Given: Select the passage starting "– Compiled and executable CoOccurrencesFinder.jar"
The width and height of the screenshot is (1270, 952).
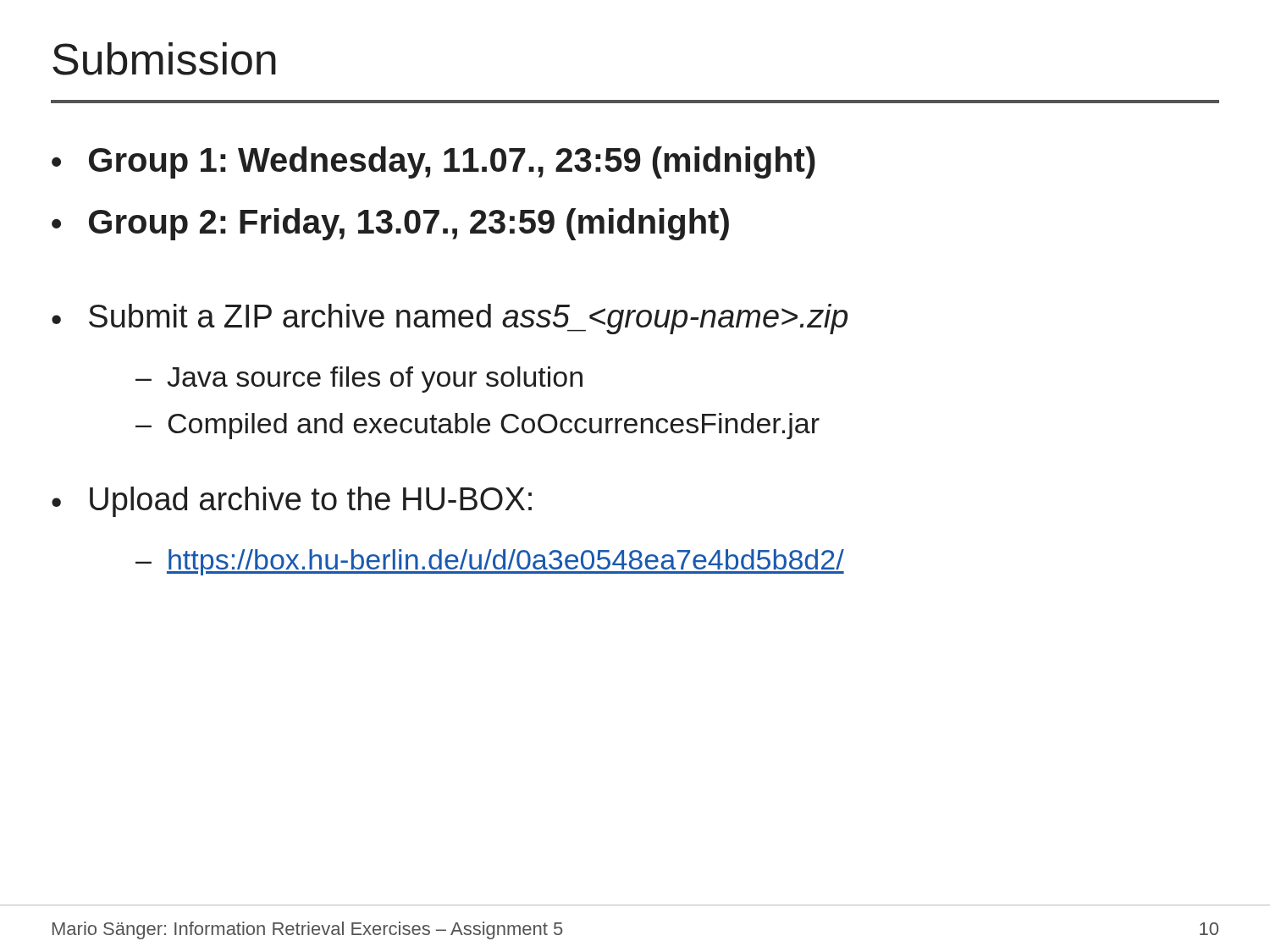Looking at the screenshot, I should (478, 424).
